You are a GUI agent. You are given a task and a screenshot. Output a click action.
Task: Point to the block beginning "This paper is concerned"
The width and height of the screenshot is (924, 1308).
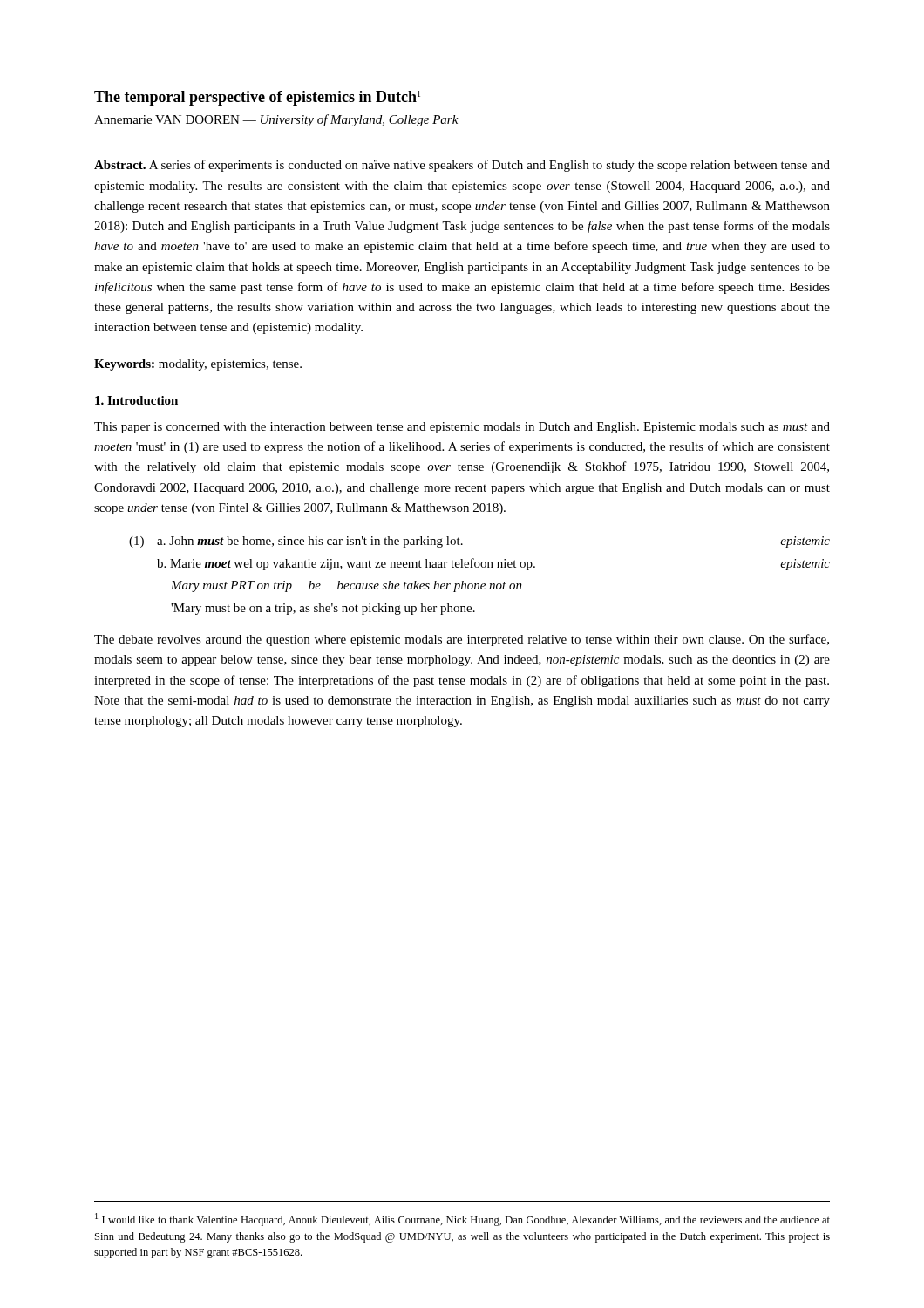click(462, 467)
